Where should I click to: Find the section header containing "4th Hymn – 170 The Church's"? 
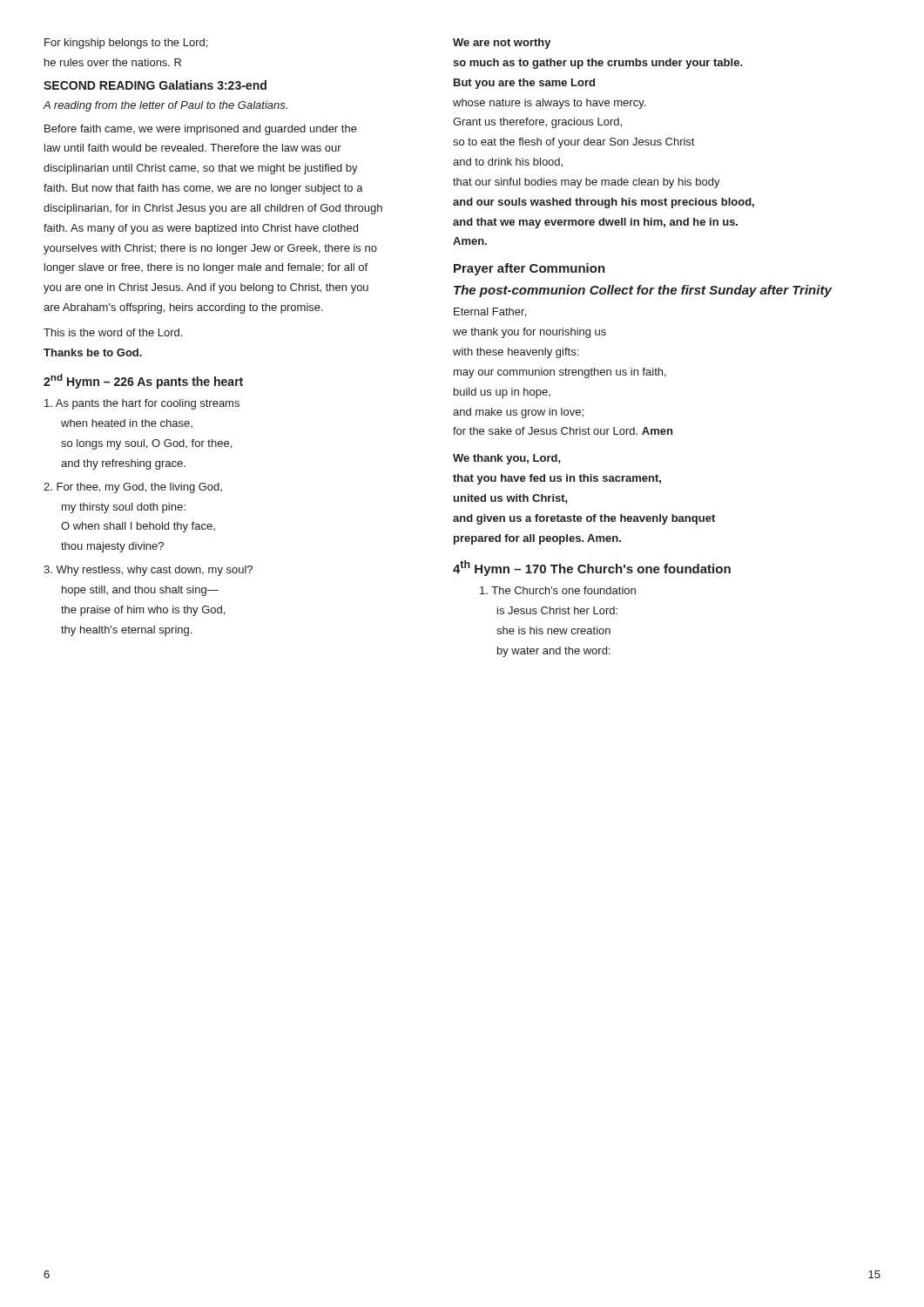point(592,568)
